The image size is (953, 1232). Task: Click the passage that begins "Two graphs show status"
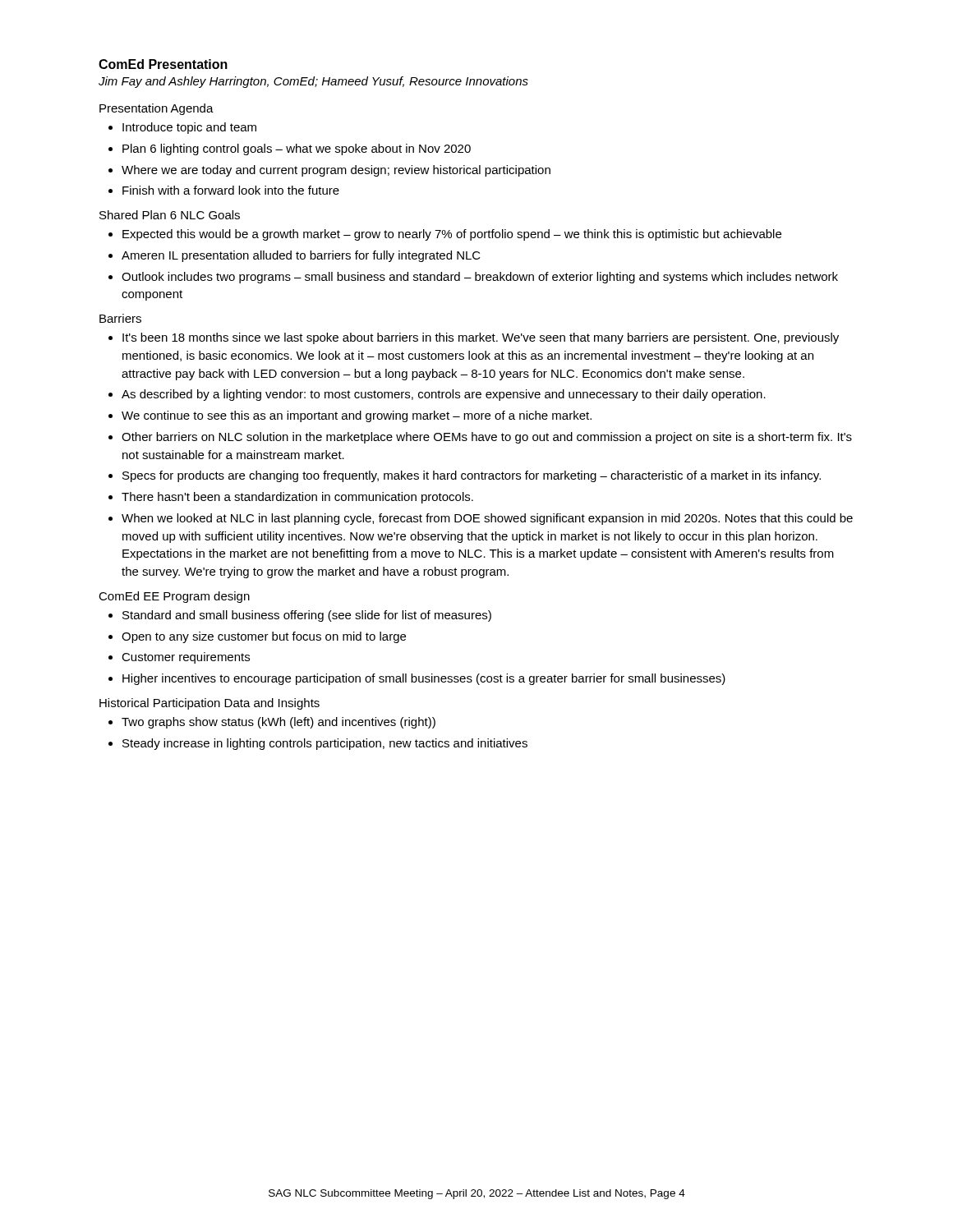click(476, 732)
